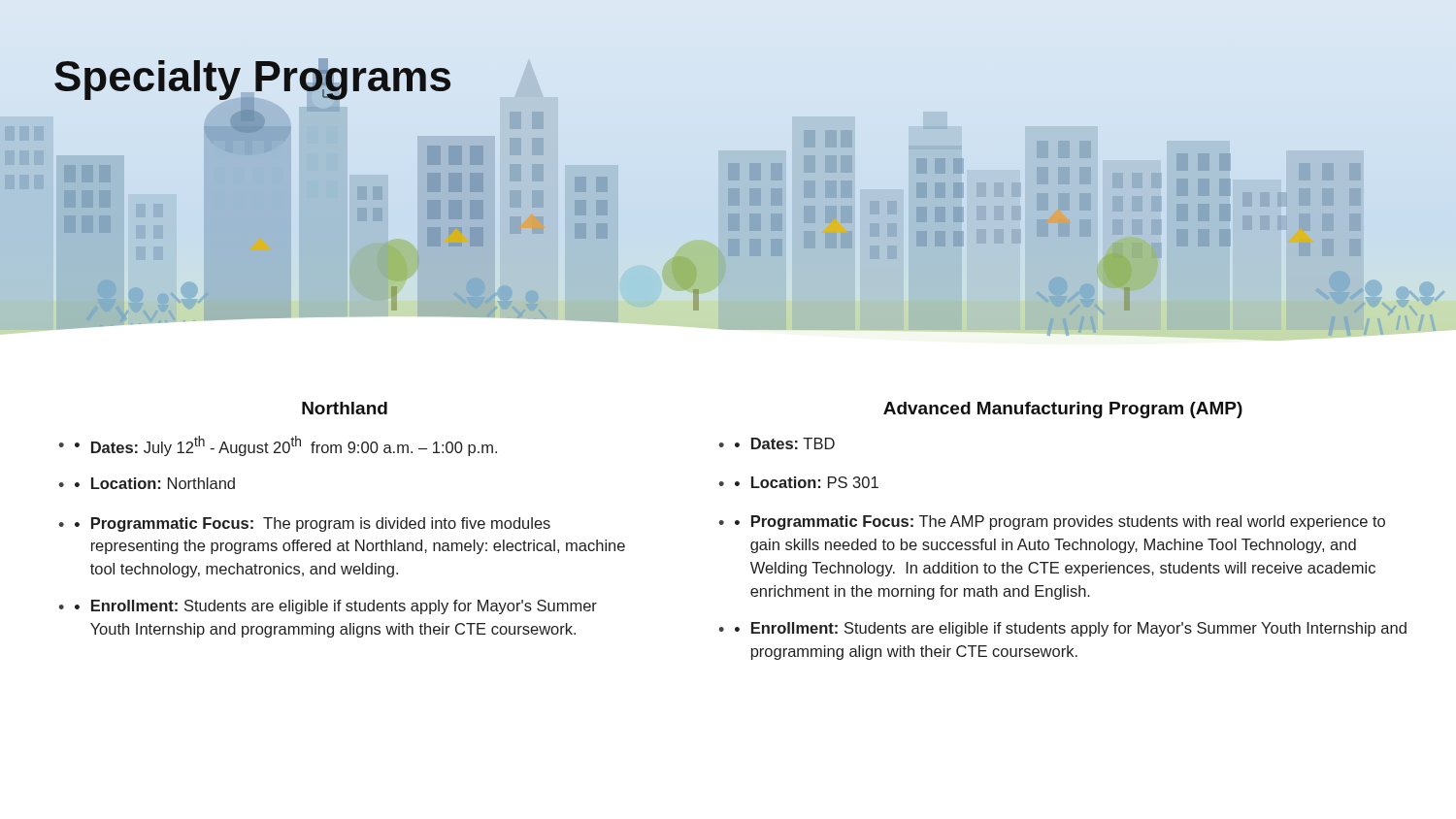Viewport: 1456px width, 819px height.
Task: Navigate to the text starting "• Location: PS 301"
Action: click(x=807, y=484)
